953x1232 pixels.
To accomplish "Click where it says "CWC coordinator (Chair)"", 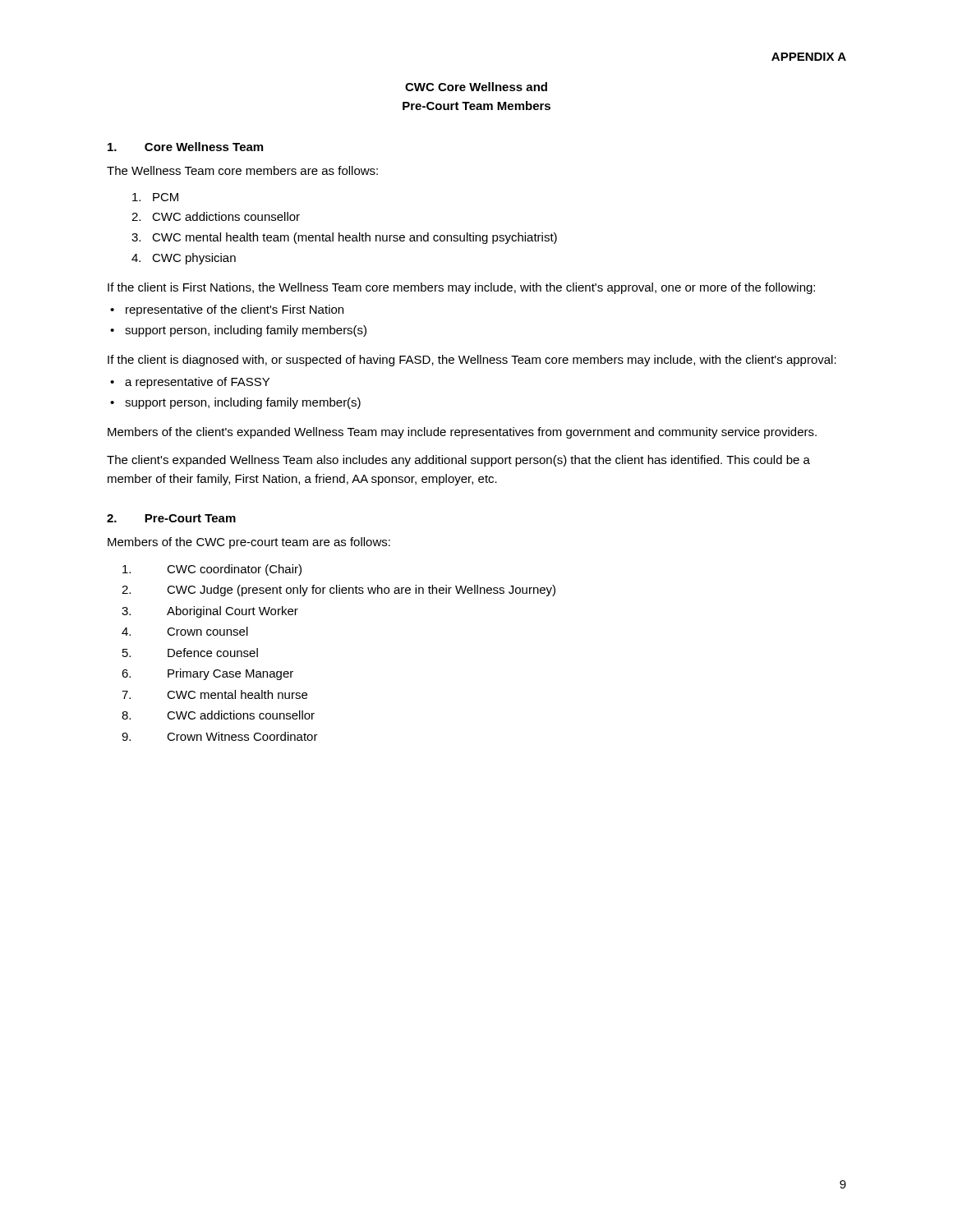I will pos(205,569).
